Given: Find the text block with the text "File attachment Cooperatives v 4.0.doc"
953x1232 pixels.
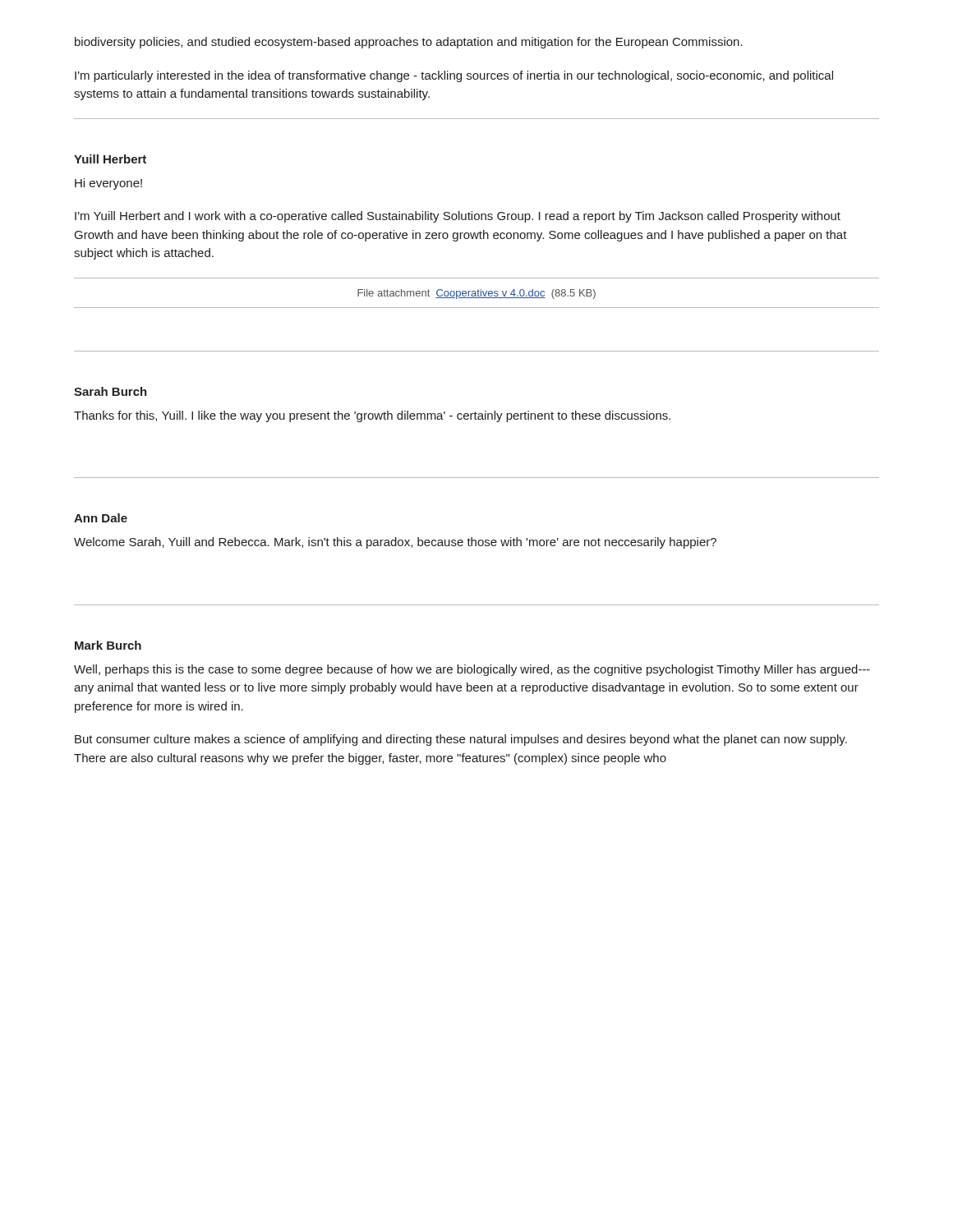Looking at the screenshot, I should [476, 292].
